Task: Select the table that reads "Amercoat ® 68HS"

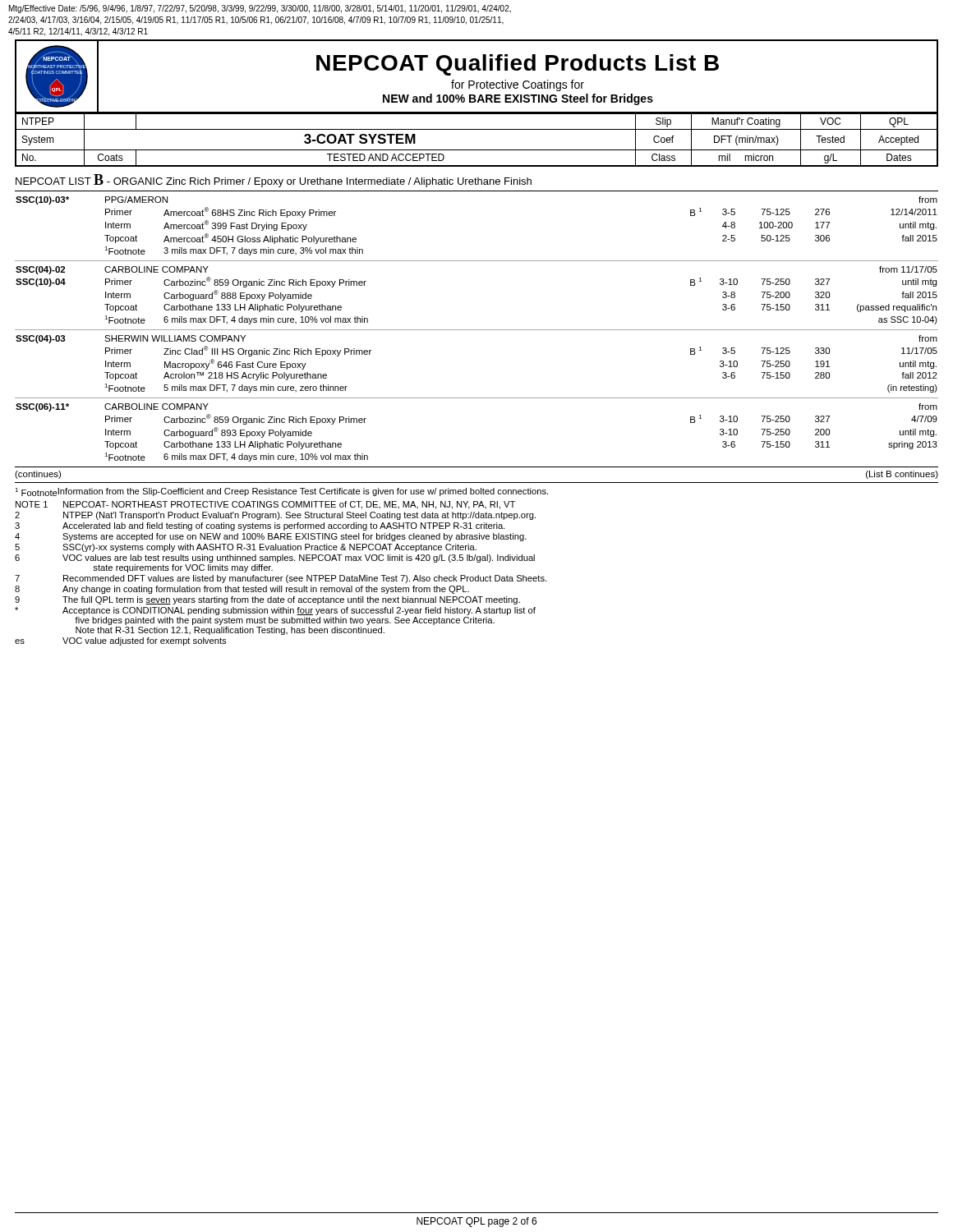Action: pyautogui.click(x=476, y=226)
